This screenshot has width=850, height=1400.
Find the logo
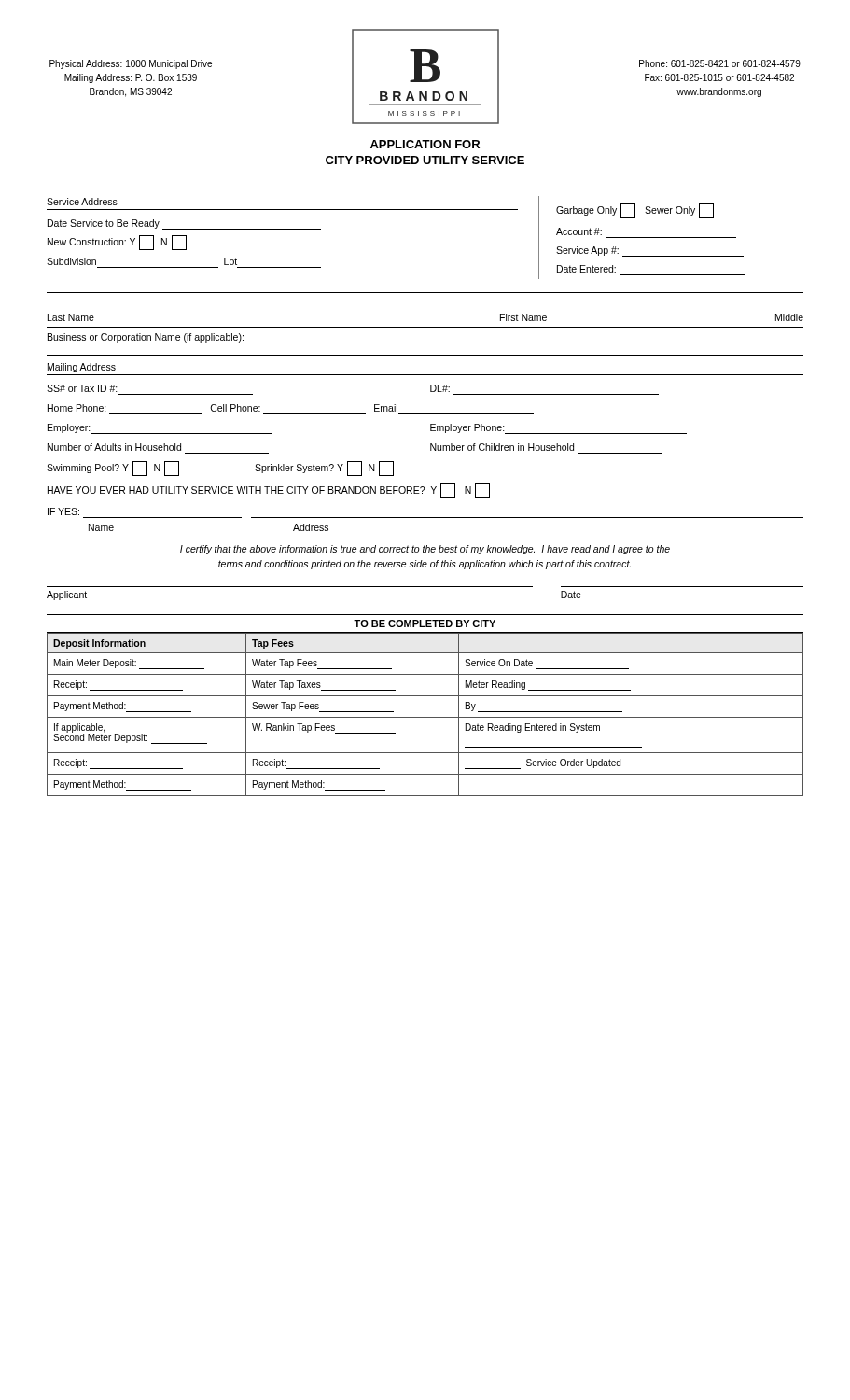[x=425, y=78]
